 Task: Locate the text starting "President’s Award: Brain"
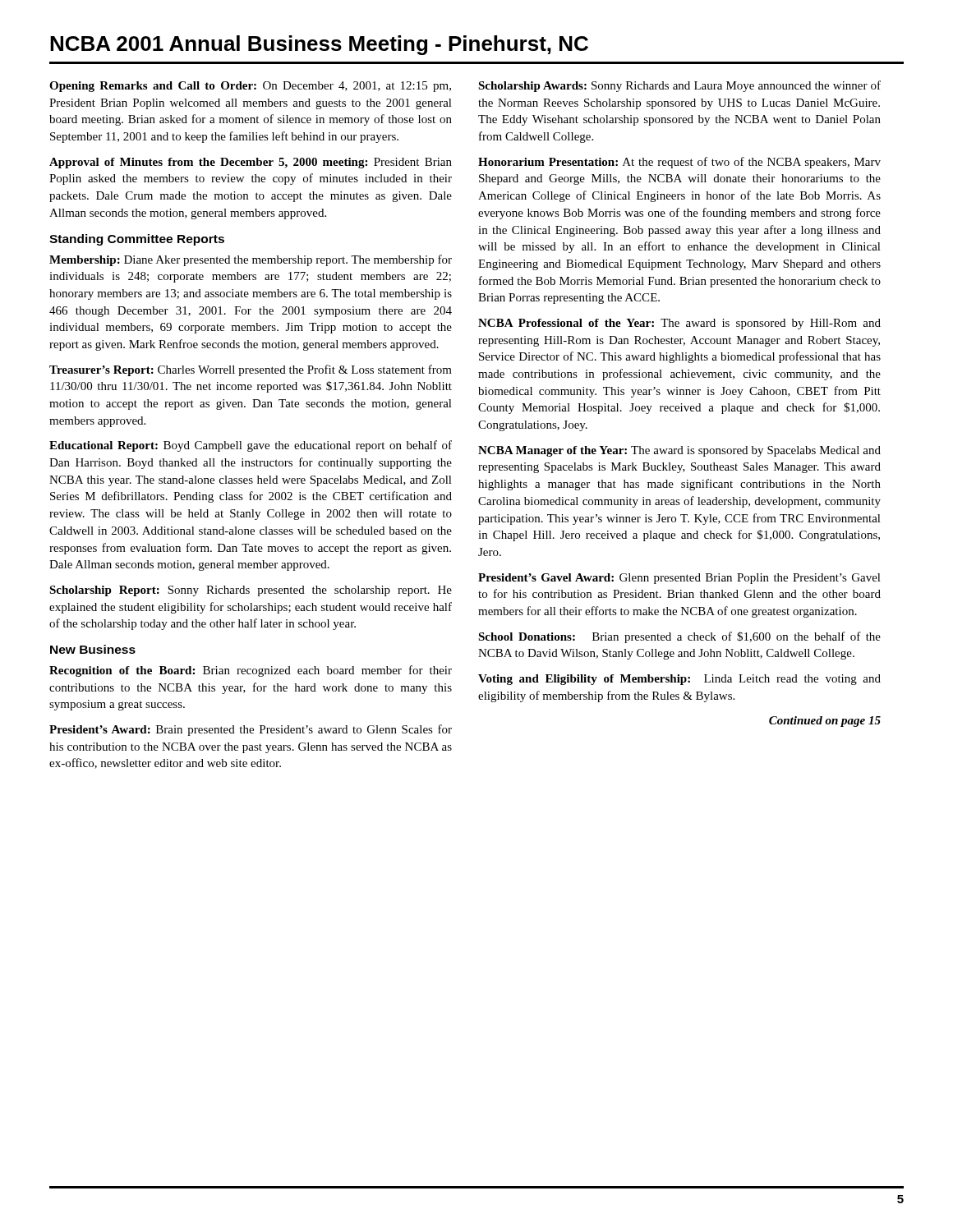251,746
